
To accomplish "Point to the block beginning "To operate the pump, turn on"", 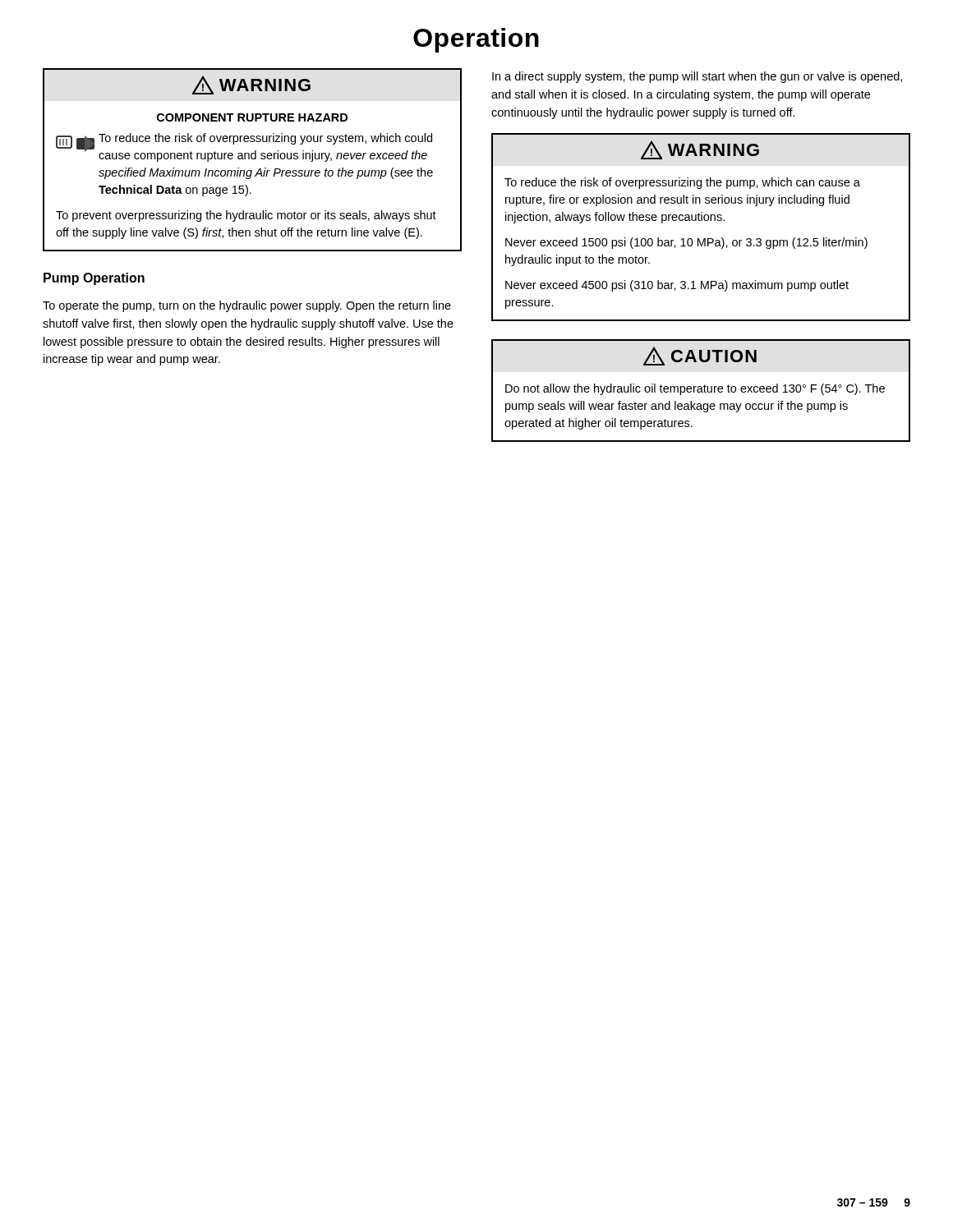I will click(248, 332).
